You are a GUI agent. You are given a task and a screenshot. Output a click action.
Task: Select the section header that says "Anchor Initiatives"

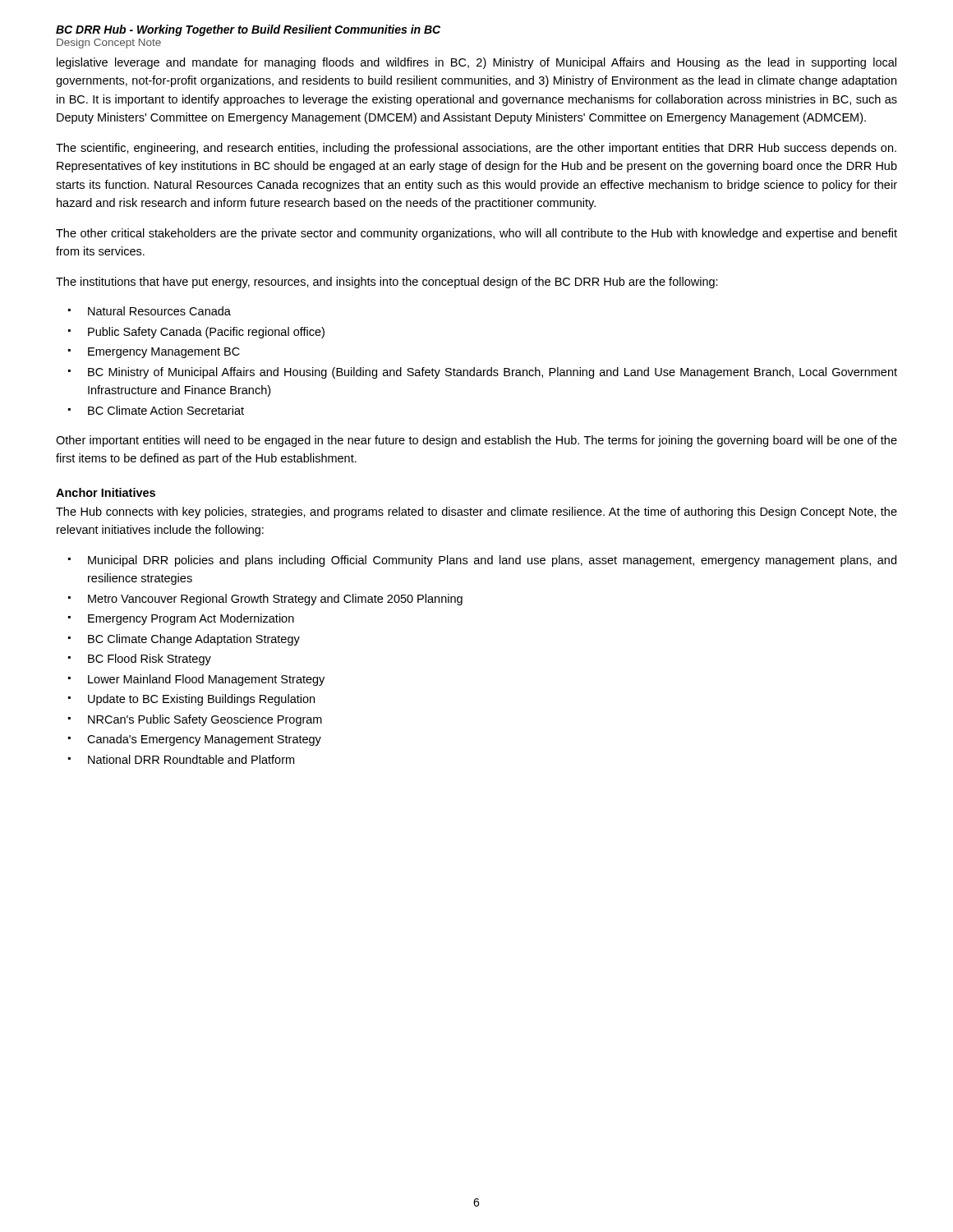(106, 493)
